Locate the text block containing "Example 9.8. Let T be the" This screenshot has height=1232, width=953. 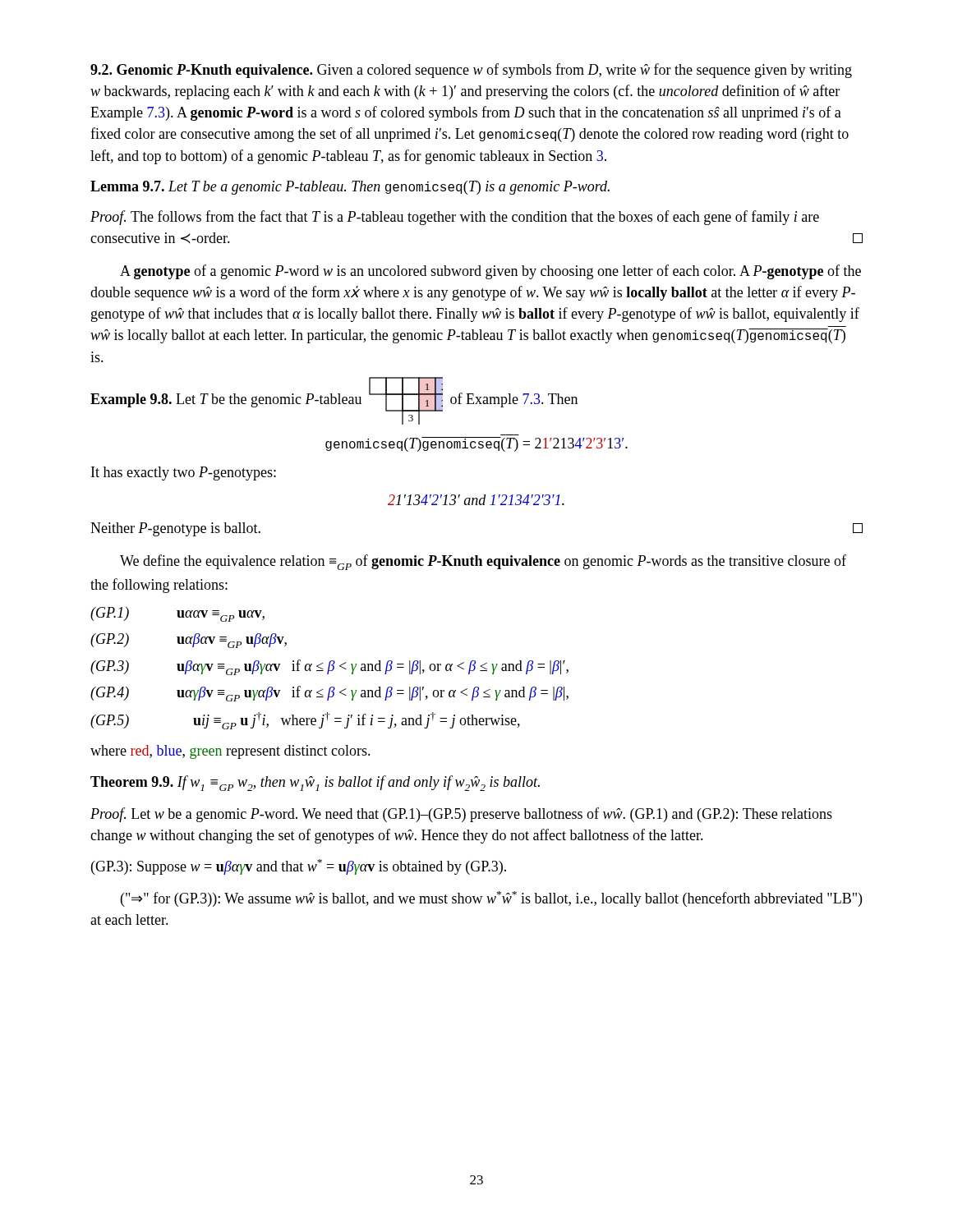click(334, 400)
